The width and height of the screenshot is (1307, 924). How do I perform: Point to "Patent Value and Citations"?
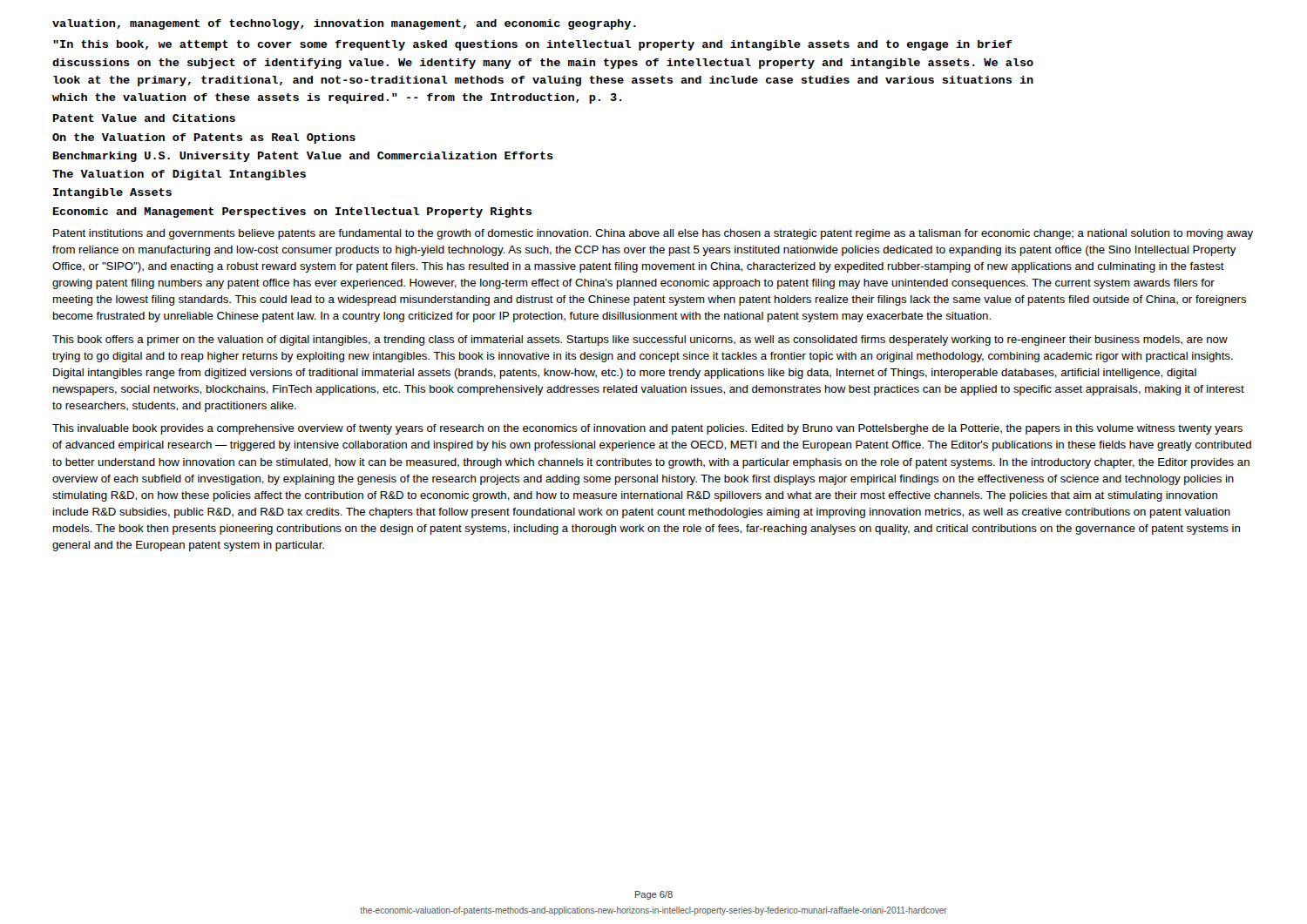tap(144, 119)
